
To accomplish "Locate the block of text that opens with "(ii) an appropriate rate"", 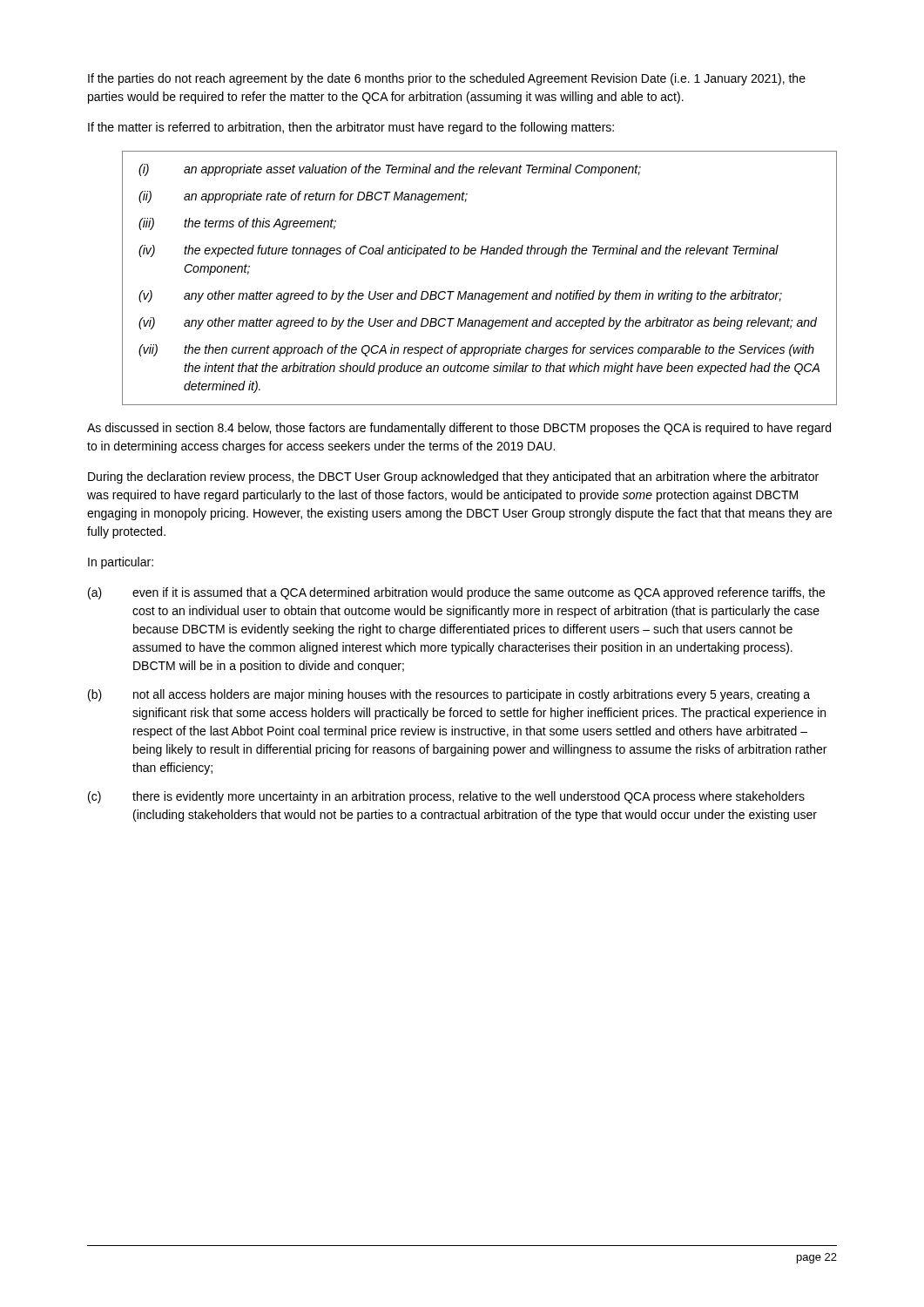I will click(x=303, y=197).
